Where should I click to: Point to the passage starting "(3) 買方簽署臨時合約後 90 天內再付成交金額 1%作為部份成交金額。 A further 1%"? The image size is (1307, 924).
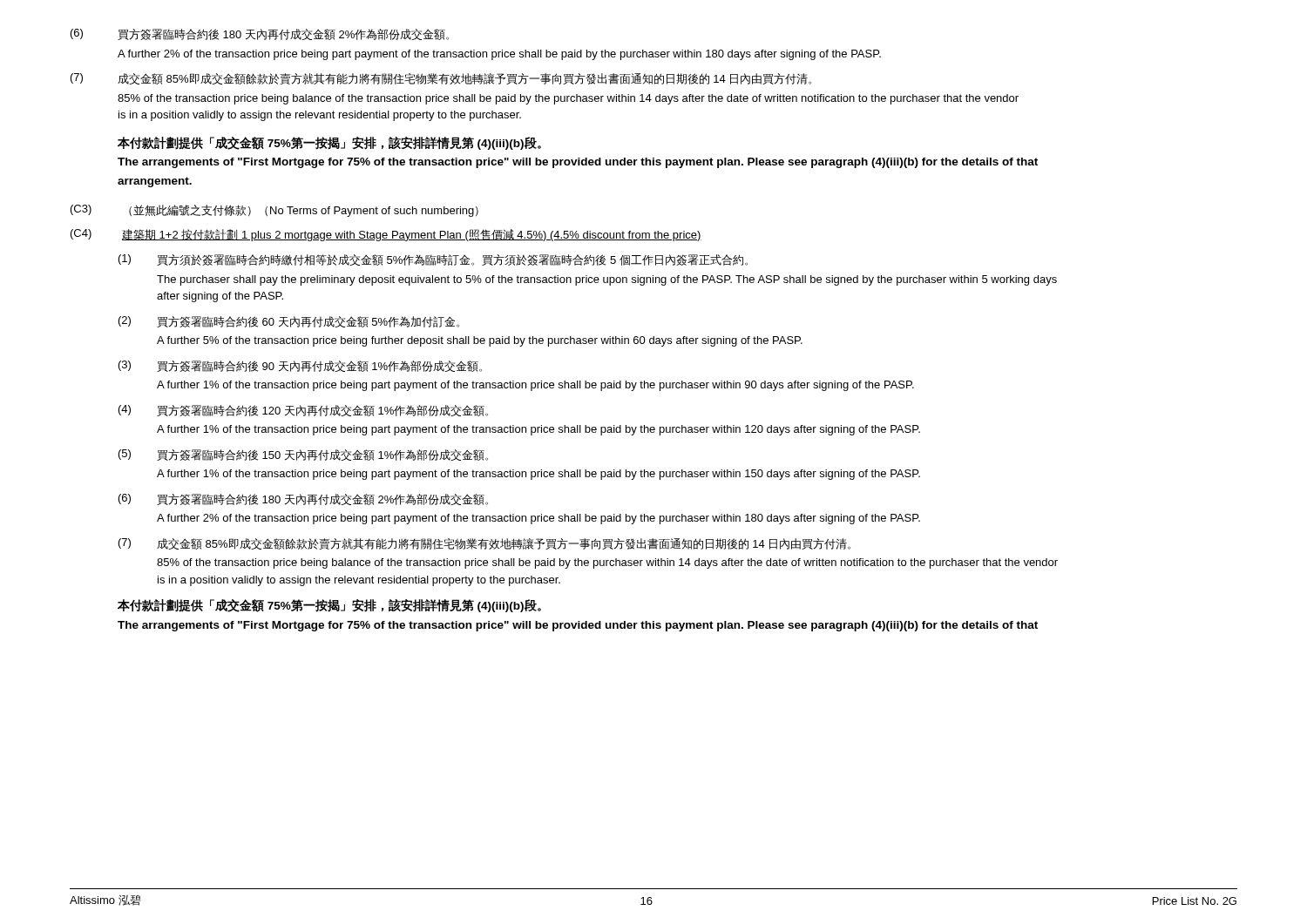(x=677, y=376)
